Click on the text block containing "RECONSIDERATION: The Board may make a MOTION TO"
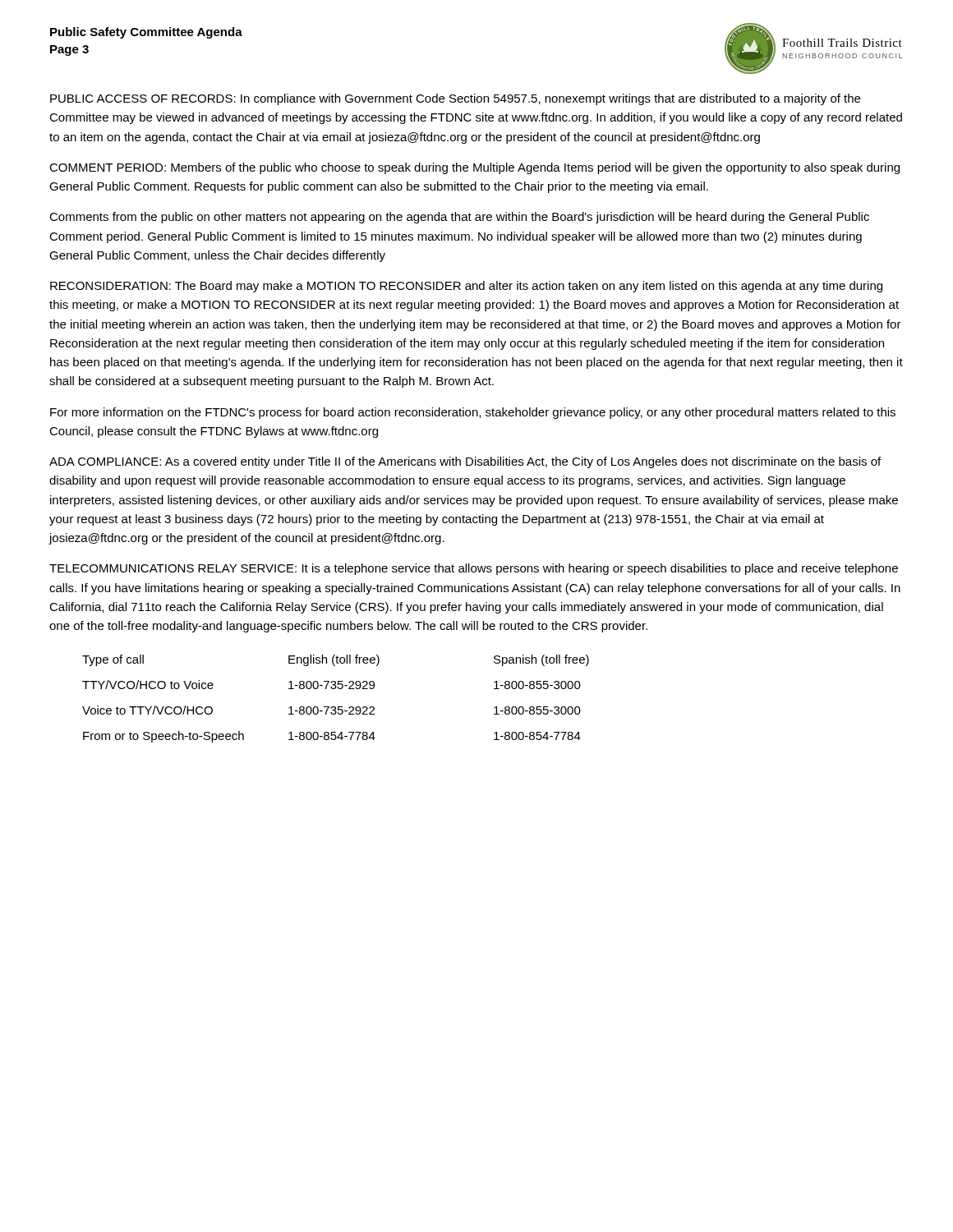Viewport: 953px width, 1232px height. 476,333
